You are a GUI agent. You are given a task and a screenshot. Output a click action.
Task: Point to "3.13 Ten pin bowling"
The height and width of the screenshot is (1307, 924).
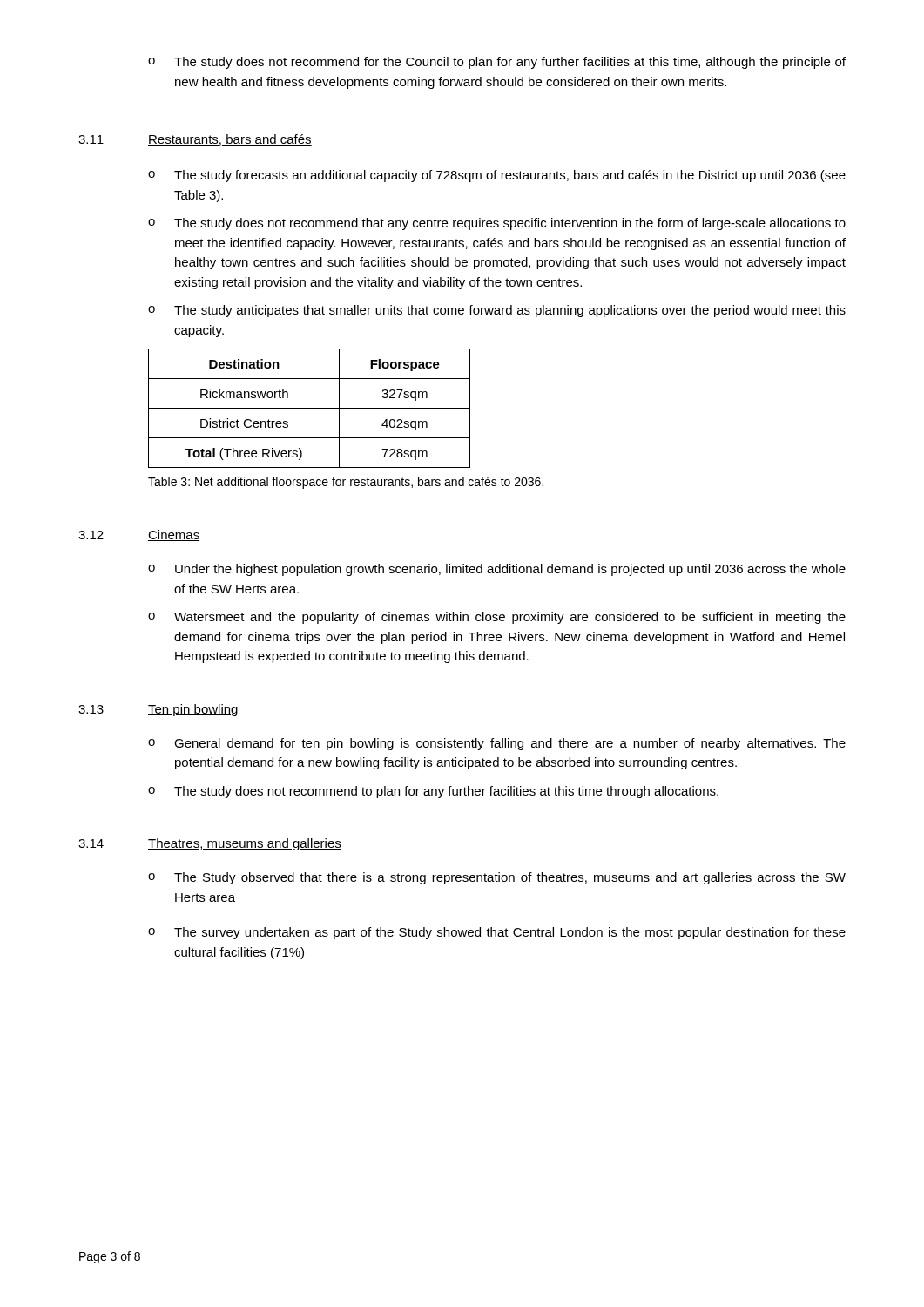tap(158, 708)
